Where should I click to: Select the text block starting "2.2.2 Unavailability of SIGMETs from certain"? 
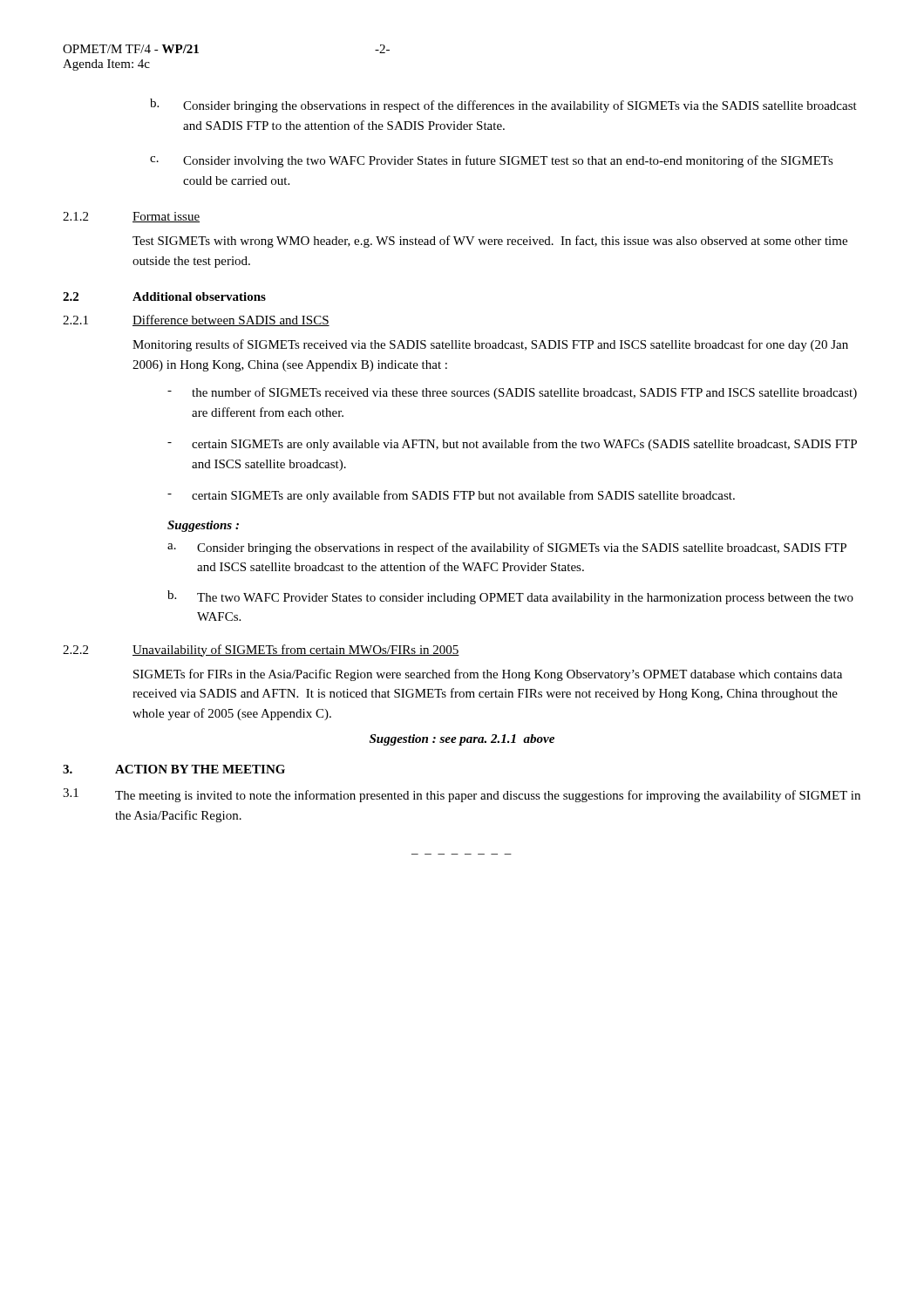(261, 650)
